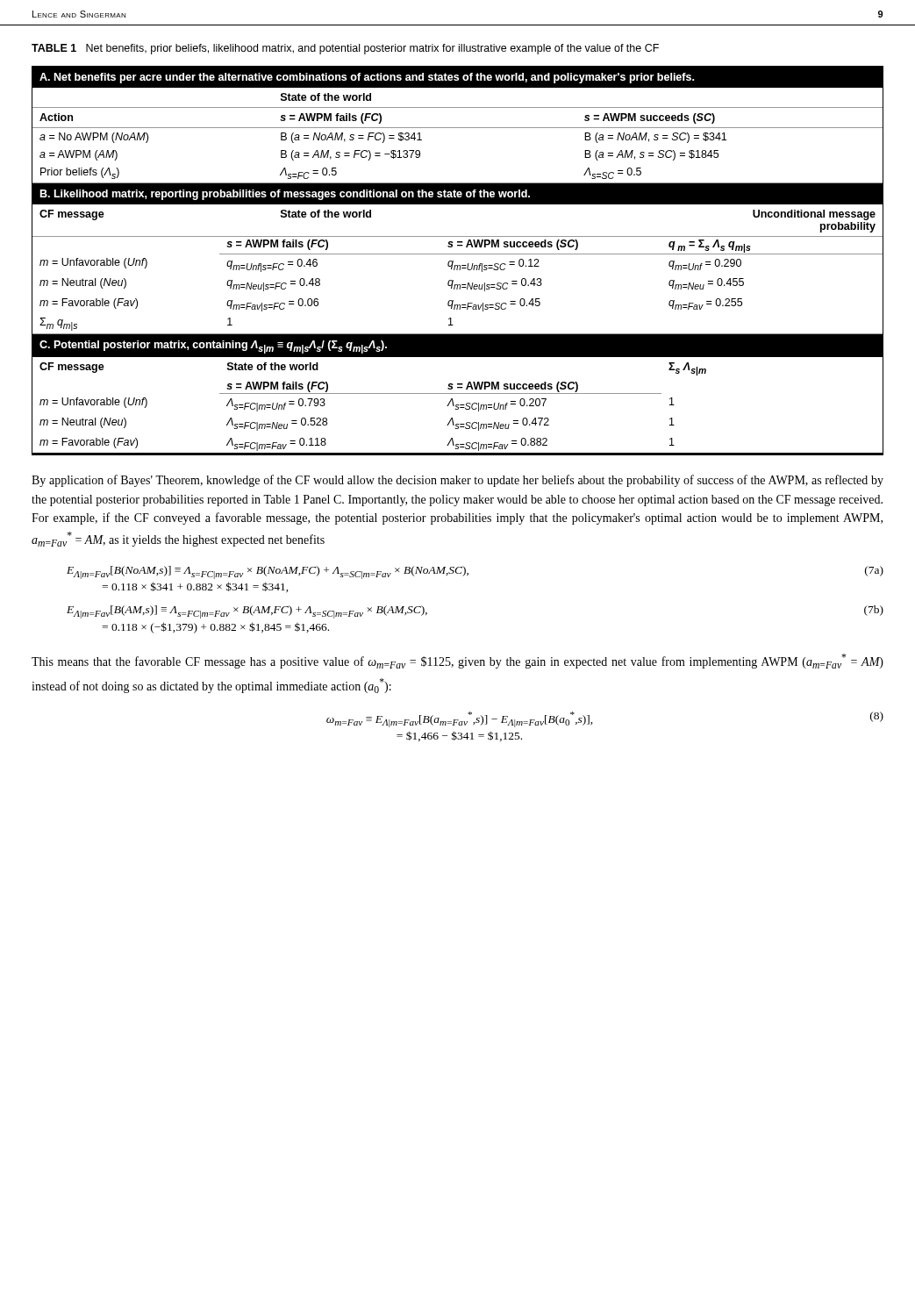The height and width of the screenshot is (1316, 915).
Task: Select the text block that says "This means that the favorable CF message has"
Action: pos(458,674)
